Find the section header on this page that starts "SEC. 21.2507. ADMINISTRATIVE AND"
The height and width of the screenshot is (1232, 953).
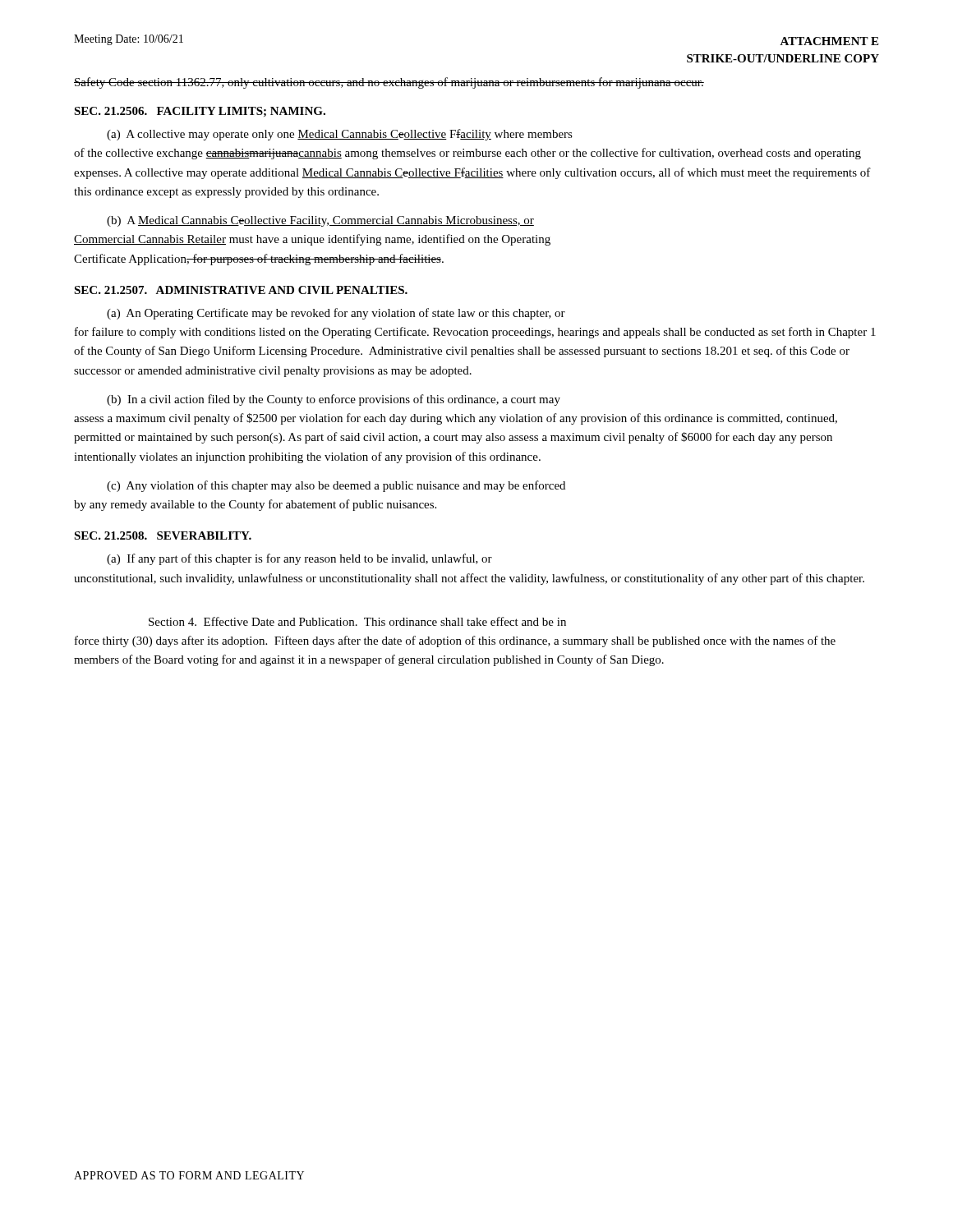[x=241, y=290]
